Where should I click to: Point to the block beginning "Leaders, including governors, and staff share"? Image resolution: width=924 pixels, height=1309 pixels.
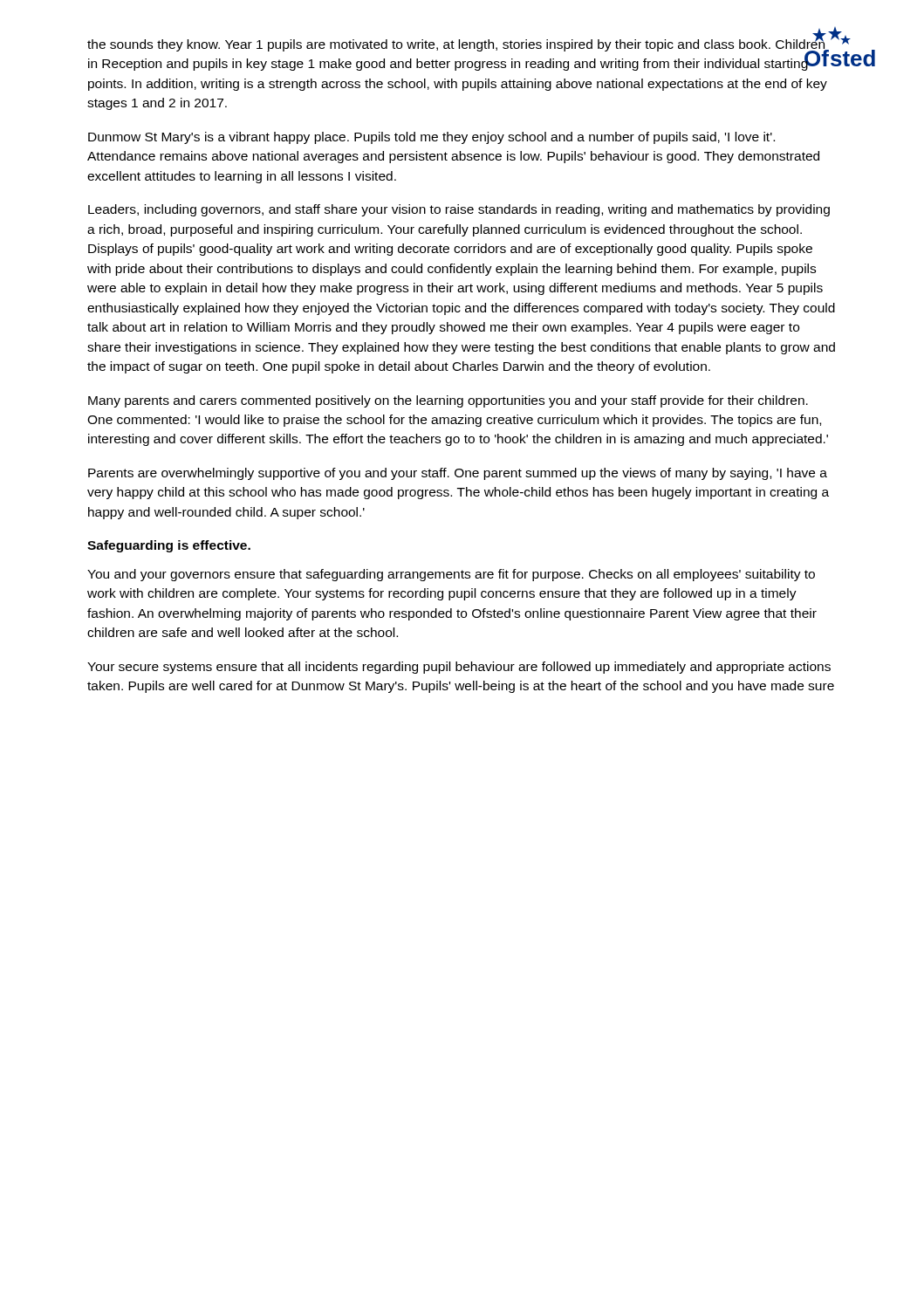tap(462, 288)
